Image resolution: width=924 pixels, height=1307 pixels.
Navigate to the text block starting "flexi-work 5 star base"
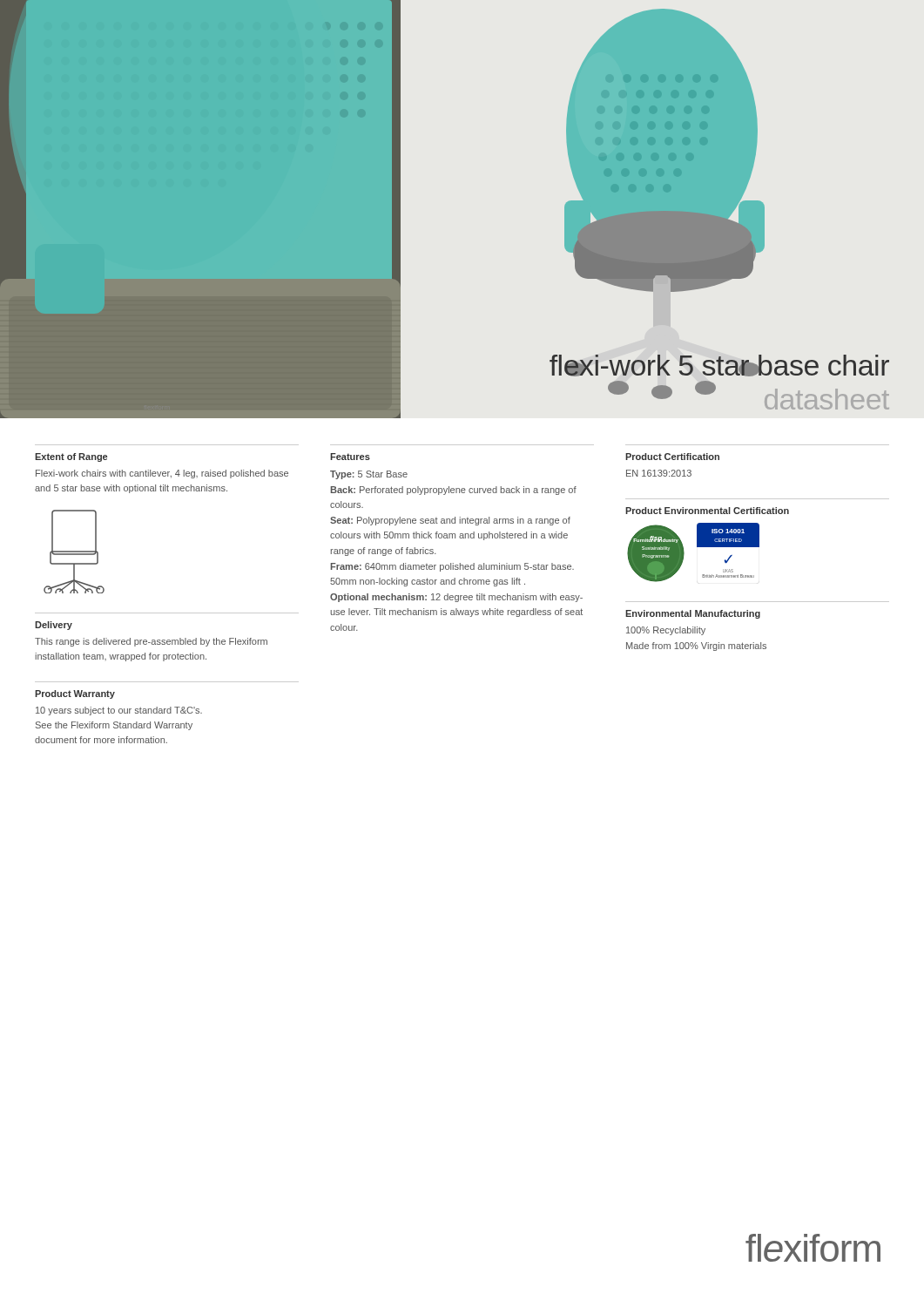[x=719, y=383]
